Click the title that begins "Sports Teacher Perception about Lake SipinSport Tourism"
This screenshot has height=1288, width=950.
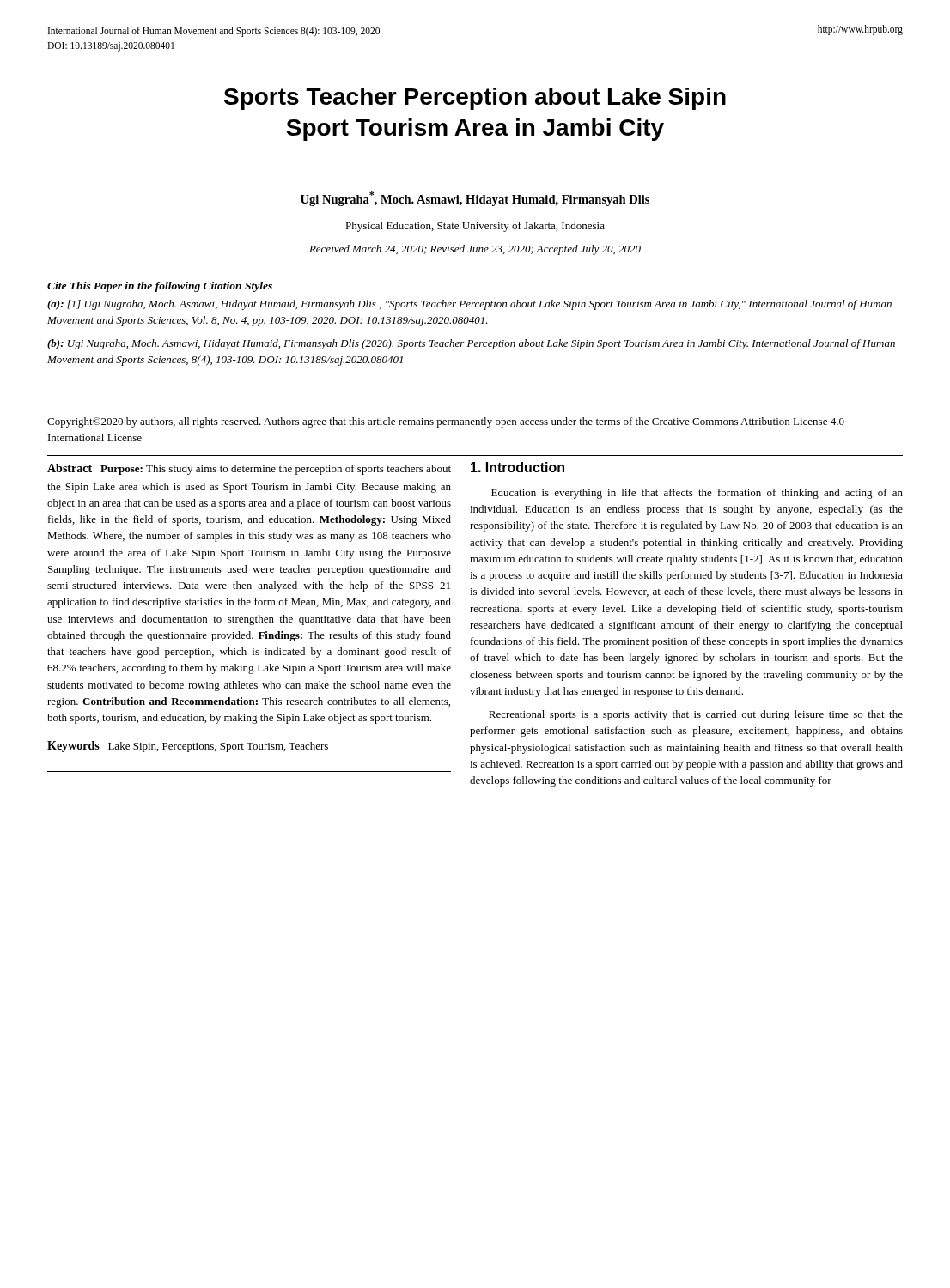point(475,113)
